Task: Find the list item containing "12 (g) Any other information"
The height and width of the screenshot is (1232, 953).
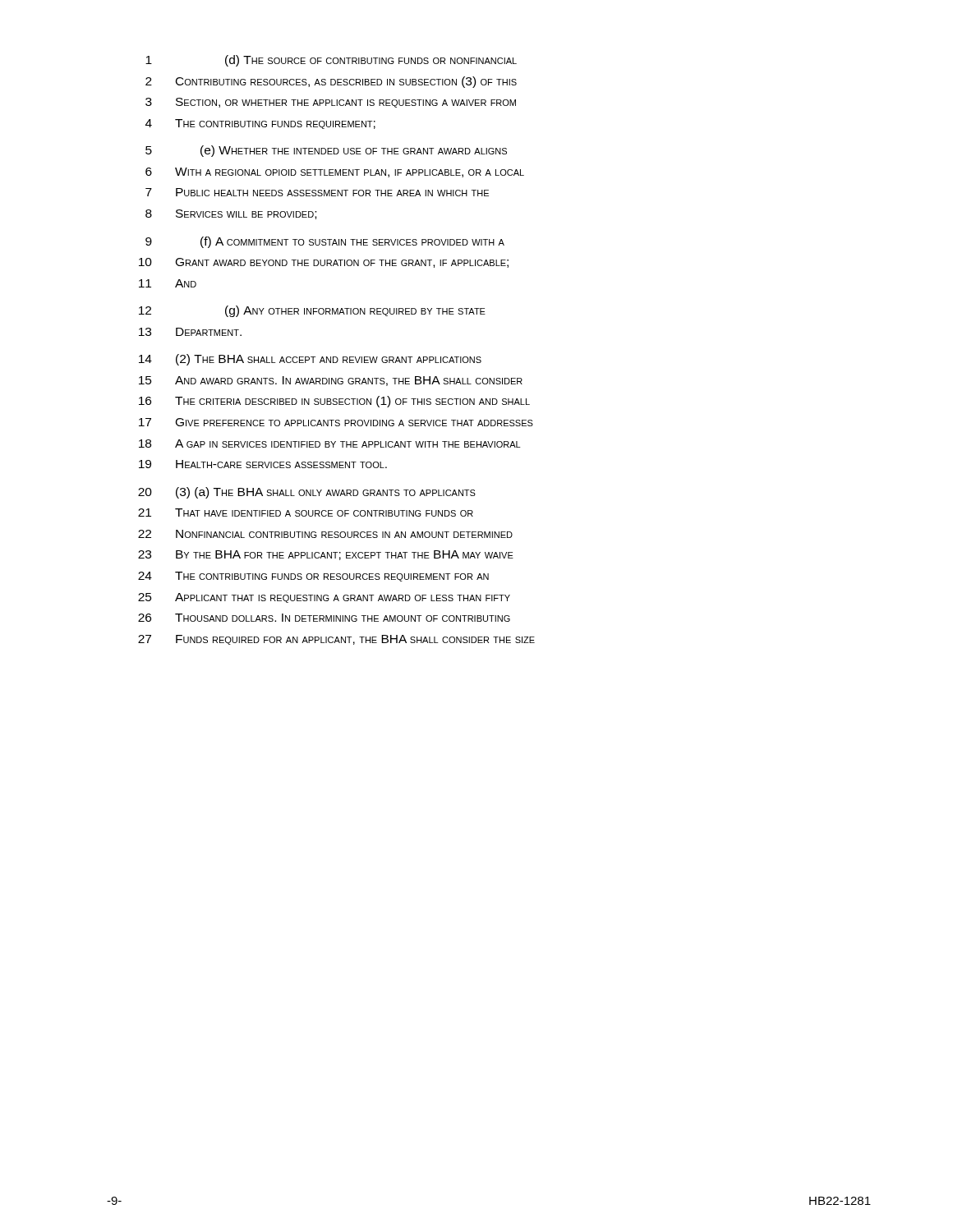Action: coord(489,310)
